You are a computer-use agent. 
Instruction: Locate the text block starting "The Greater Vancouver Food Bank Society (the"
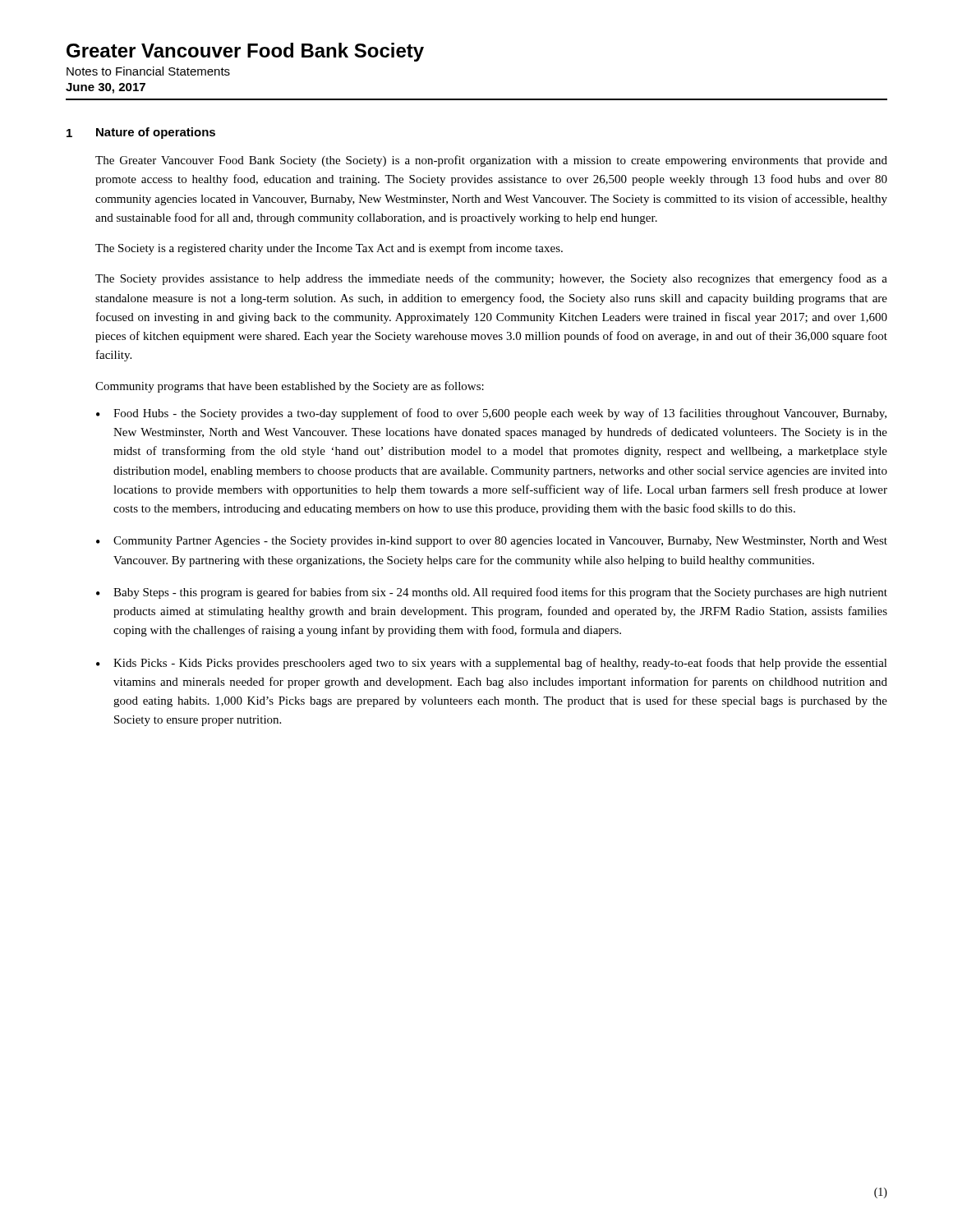click(491, 189)
